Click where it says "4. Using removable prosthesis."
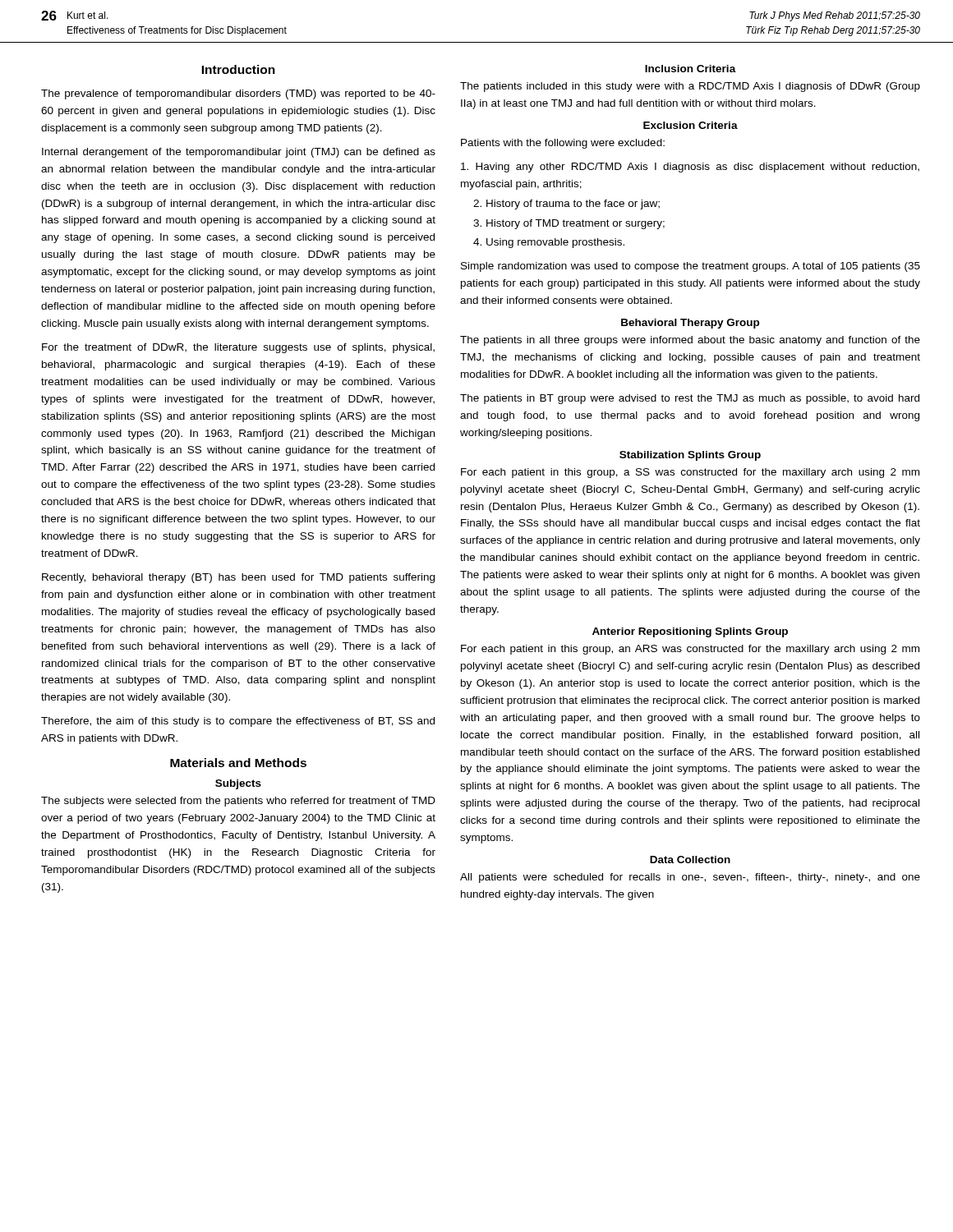This screenshot has height=1232, width=953. click(549, 242)
